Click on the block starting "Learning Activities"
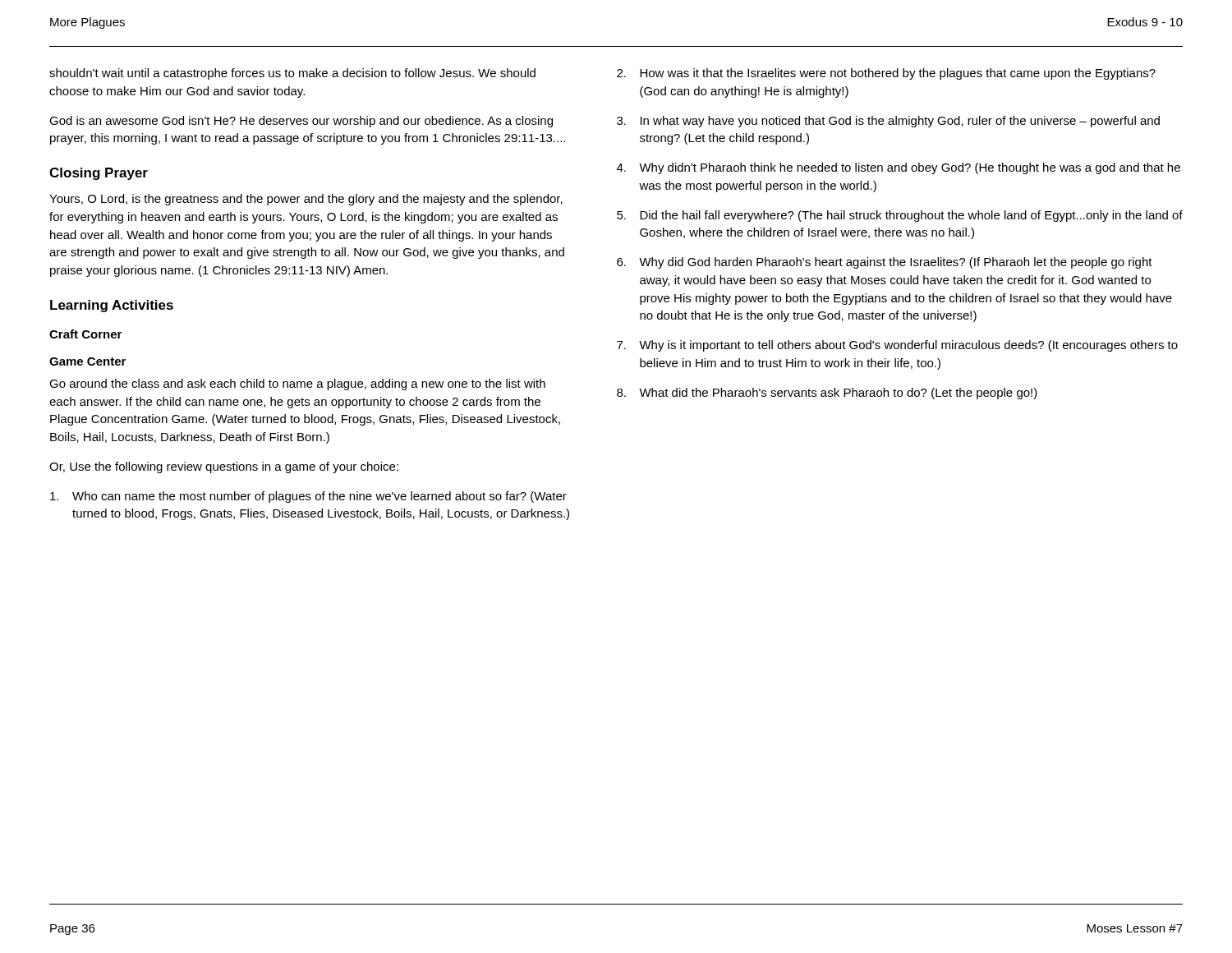This screenshot has width=1232, height=953. (111, 305)
